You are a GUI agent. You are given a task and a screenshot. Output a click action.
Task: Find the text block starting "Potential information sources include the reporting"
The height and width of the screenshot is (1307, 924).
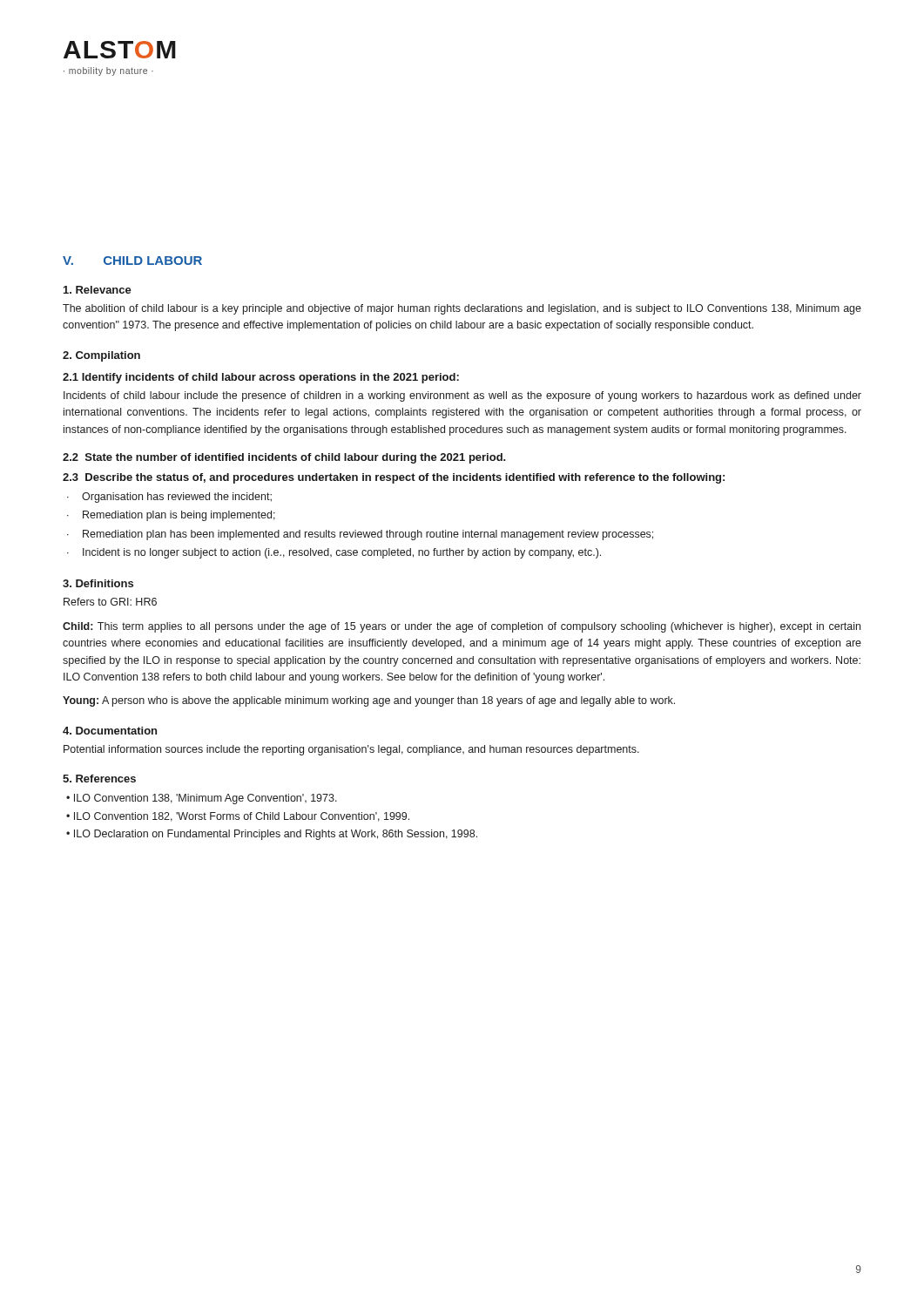(x=351, y=749)
